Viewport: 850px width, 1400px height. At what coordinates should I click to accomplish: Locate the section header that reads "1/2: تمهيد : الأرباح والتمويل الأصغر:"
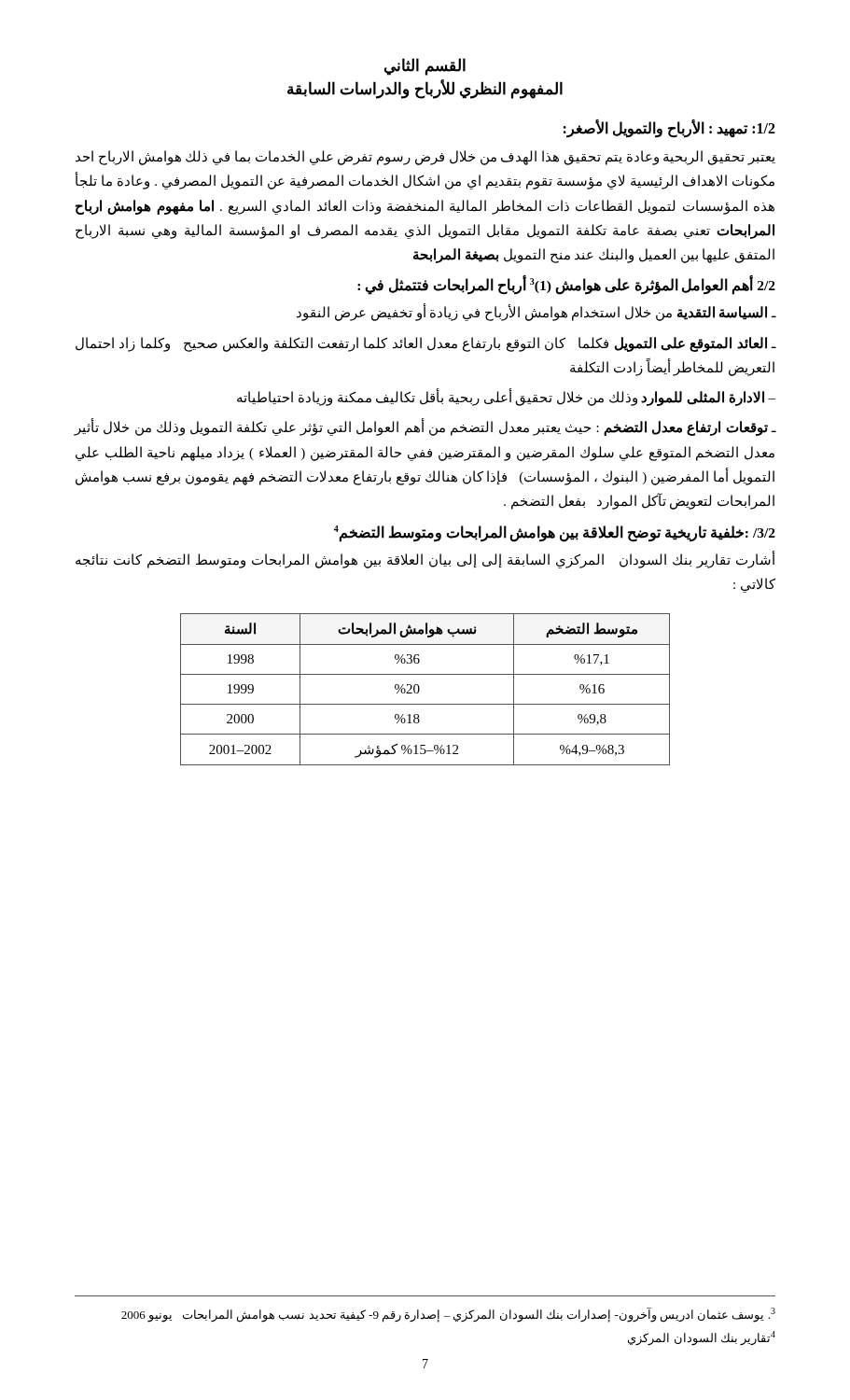coord(669,128)
